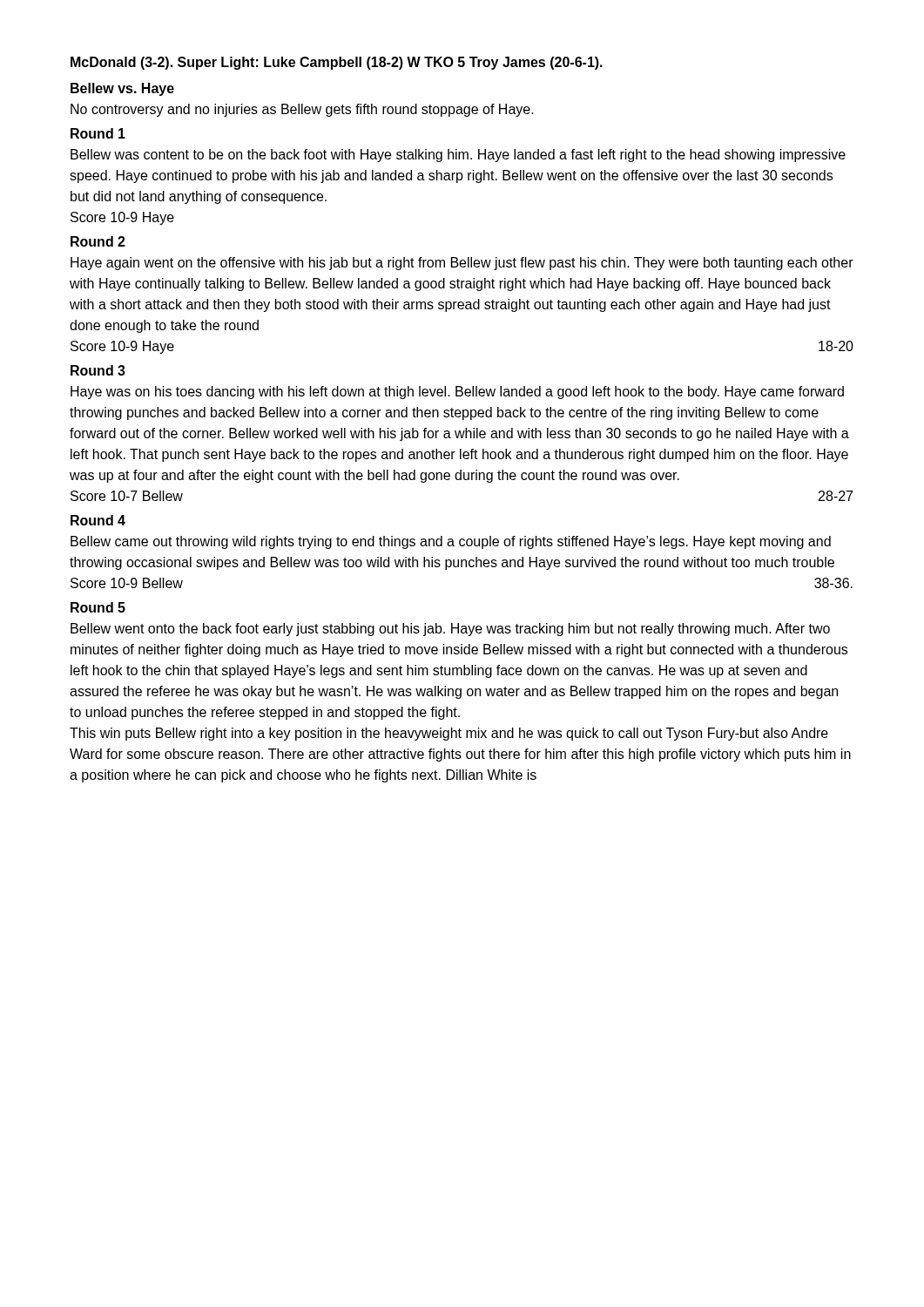Click on the block starting "No controversy and no injuries"

click(x=462, y=110)
